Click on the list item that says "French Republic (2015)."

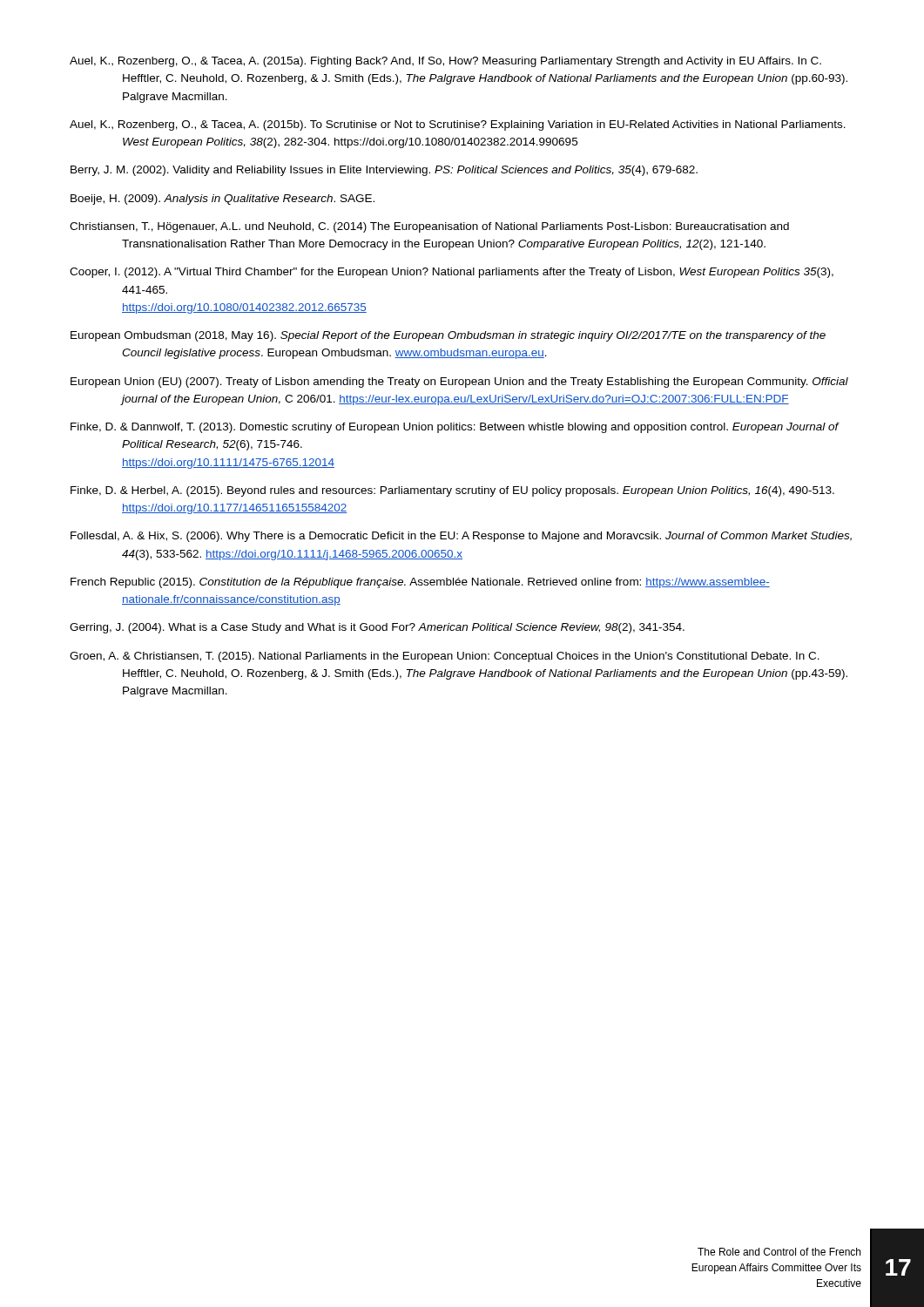pyautogui.click(x=420, y=590)
